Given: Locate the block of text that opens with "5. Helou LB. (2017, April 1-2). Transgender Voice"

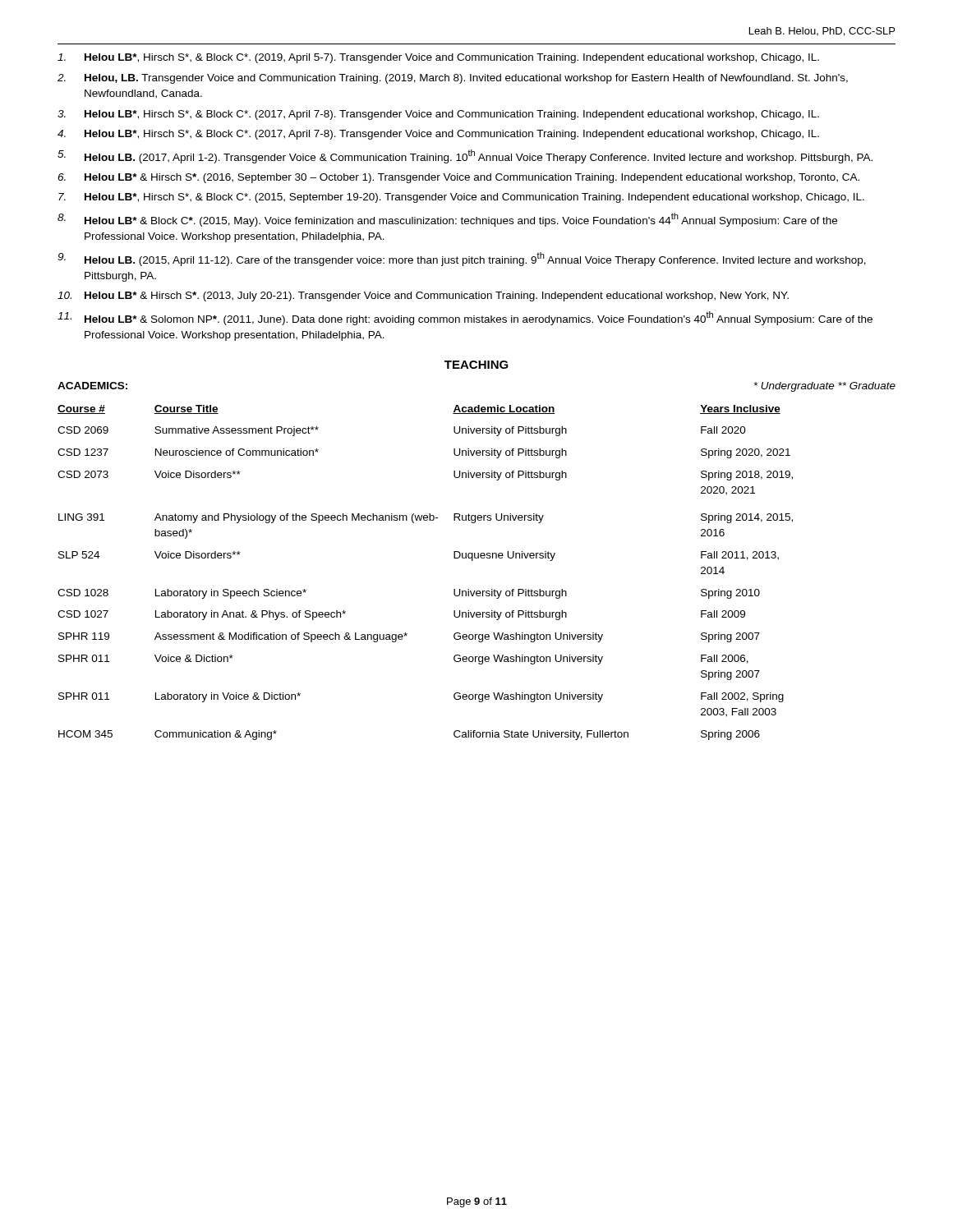Looking at the screenshot, I should 476,155.
